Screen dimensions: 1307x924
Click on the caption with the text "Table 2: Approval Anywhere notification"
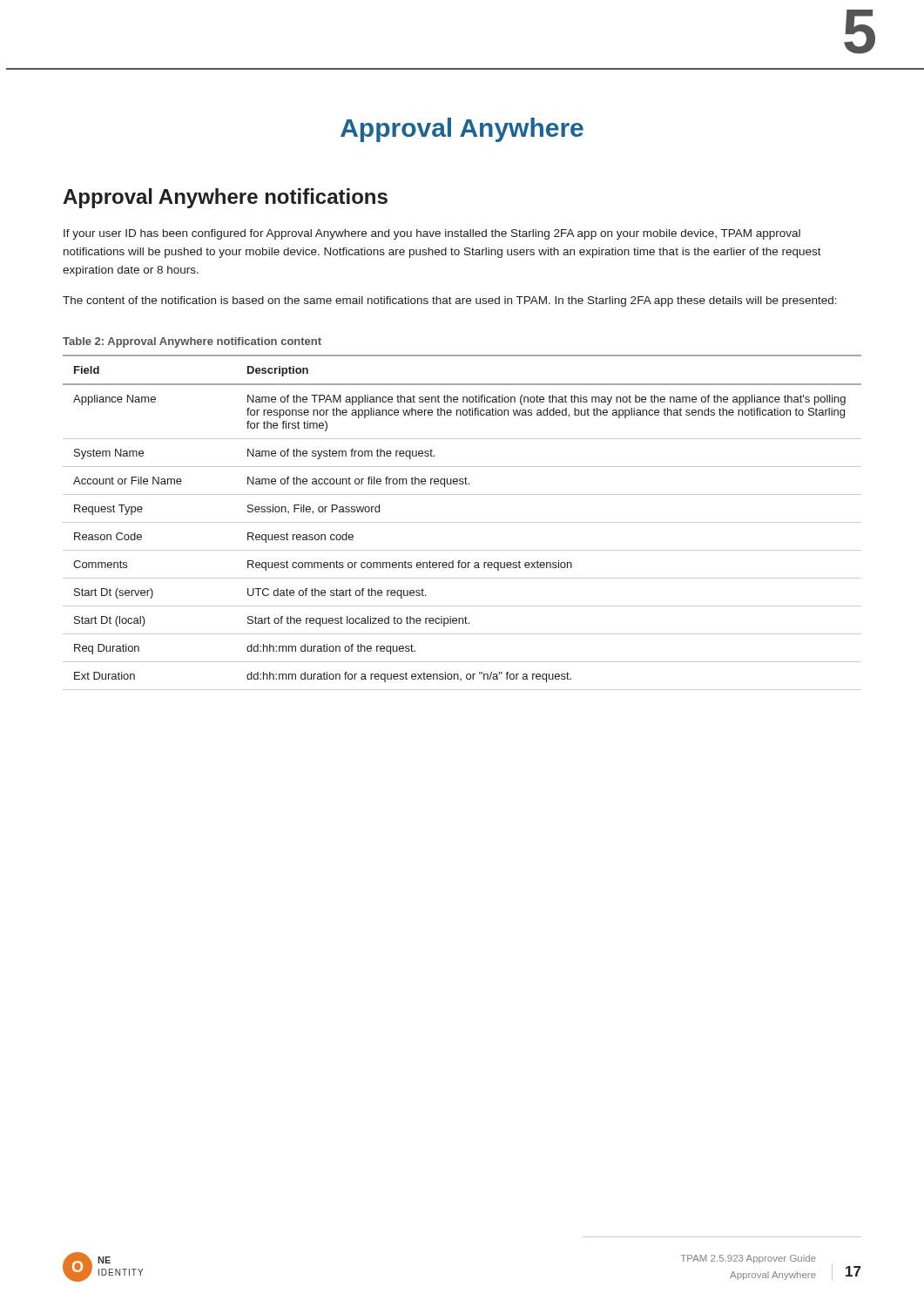(x=192, y=341)
